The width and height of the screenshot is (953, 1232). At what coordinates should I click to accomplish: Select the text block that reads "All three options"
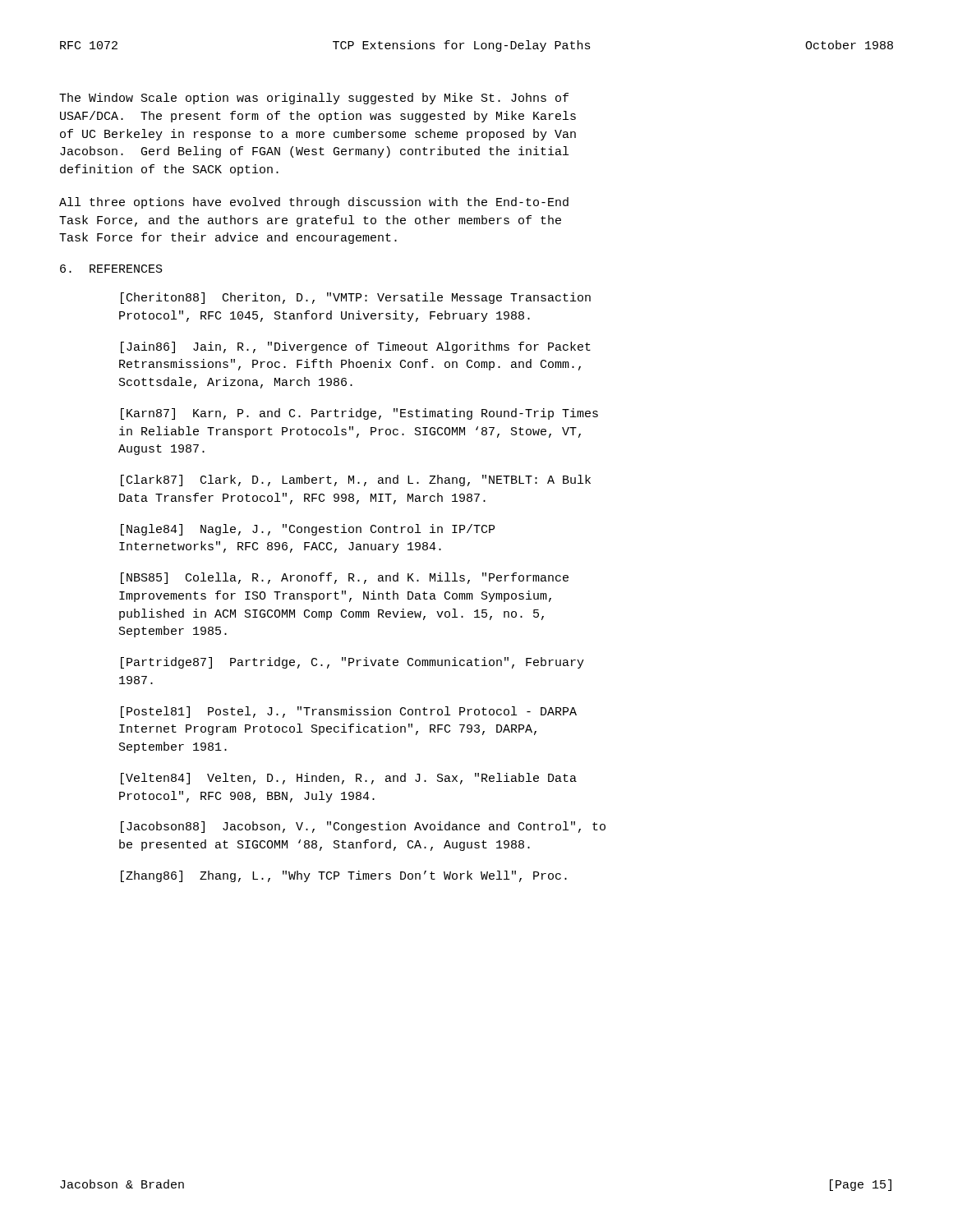coord(314,221)
